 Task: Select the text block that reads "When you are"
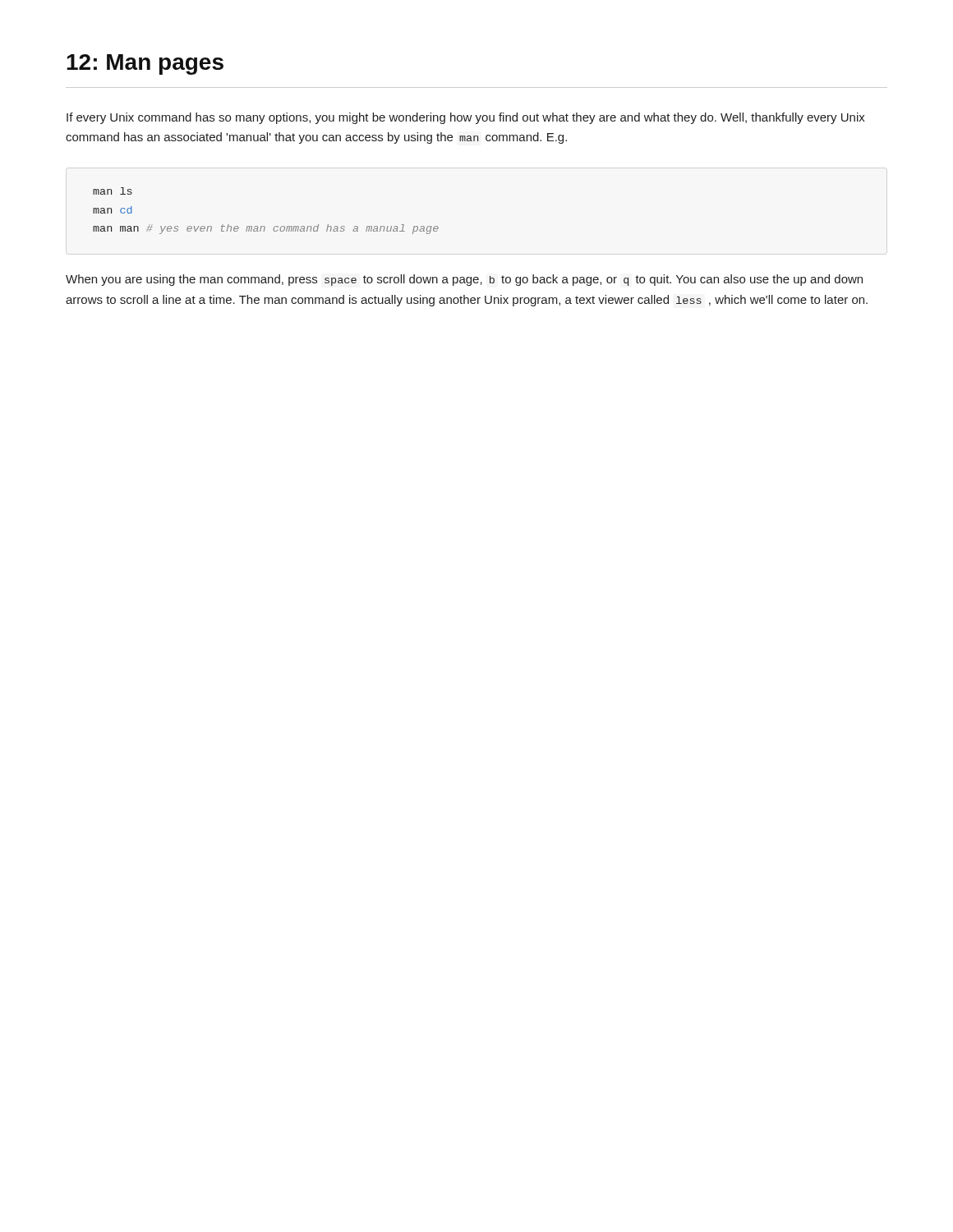[467, 290]
